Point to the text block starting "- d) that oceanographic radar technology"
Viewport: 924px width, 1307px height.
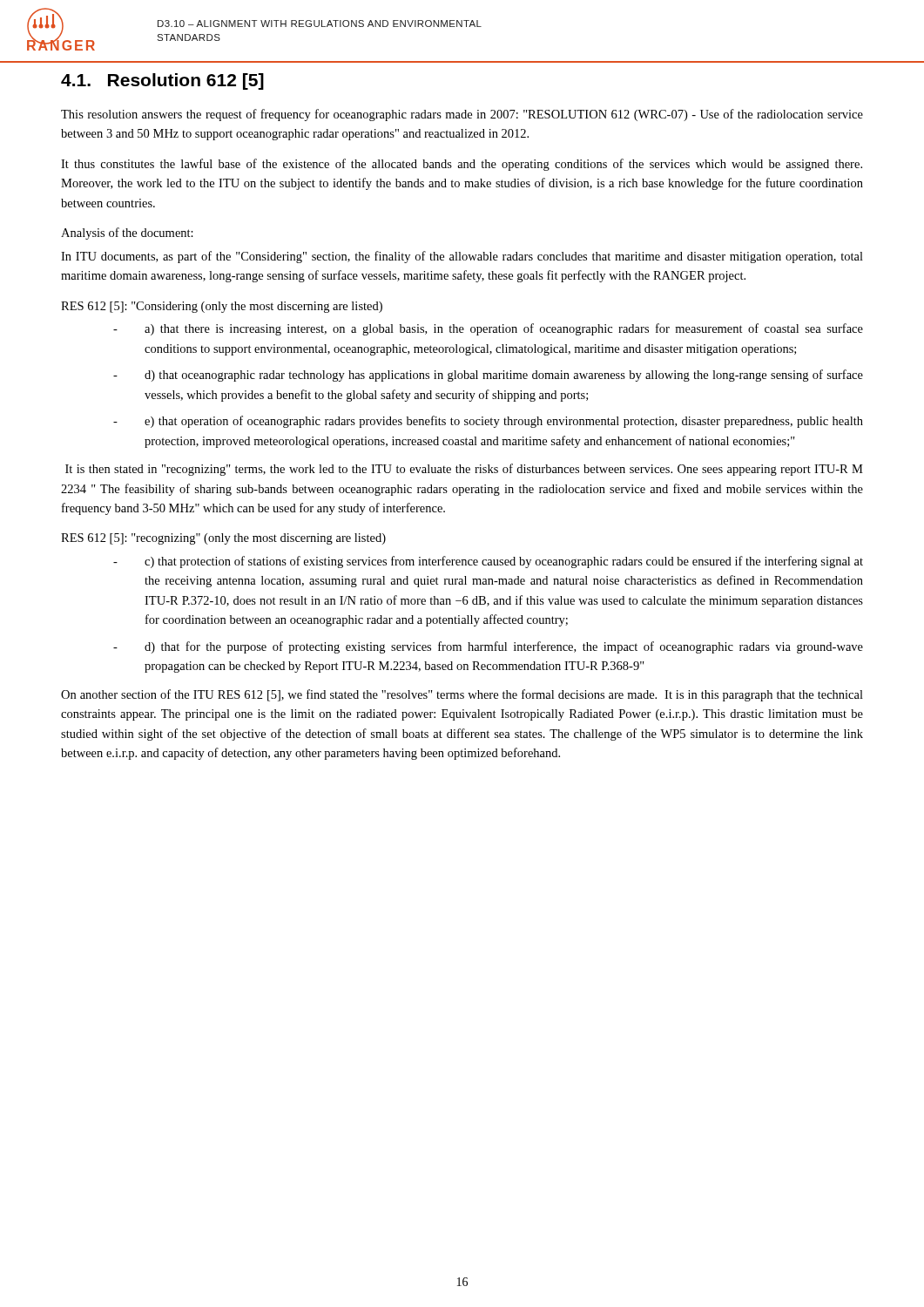coord(462,385)
